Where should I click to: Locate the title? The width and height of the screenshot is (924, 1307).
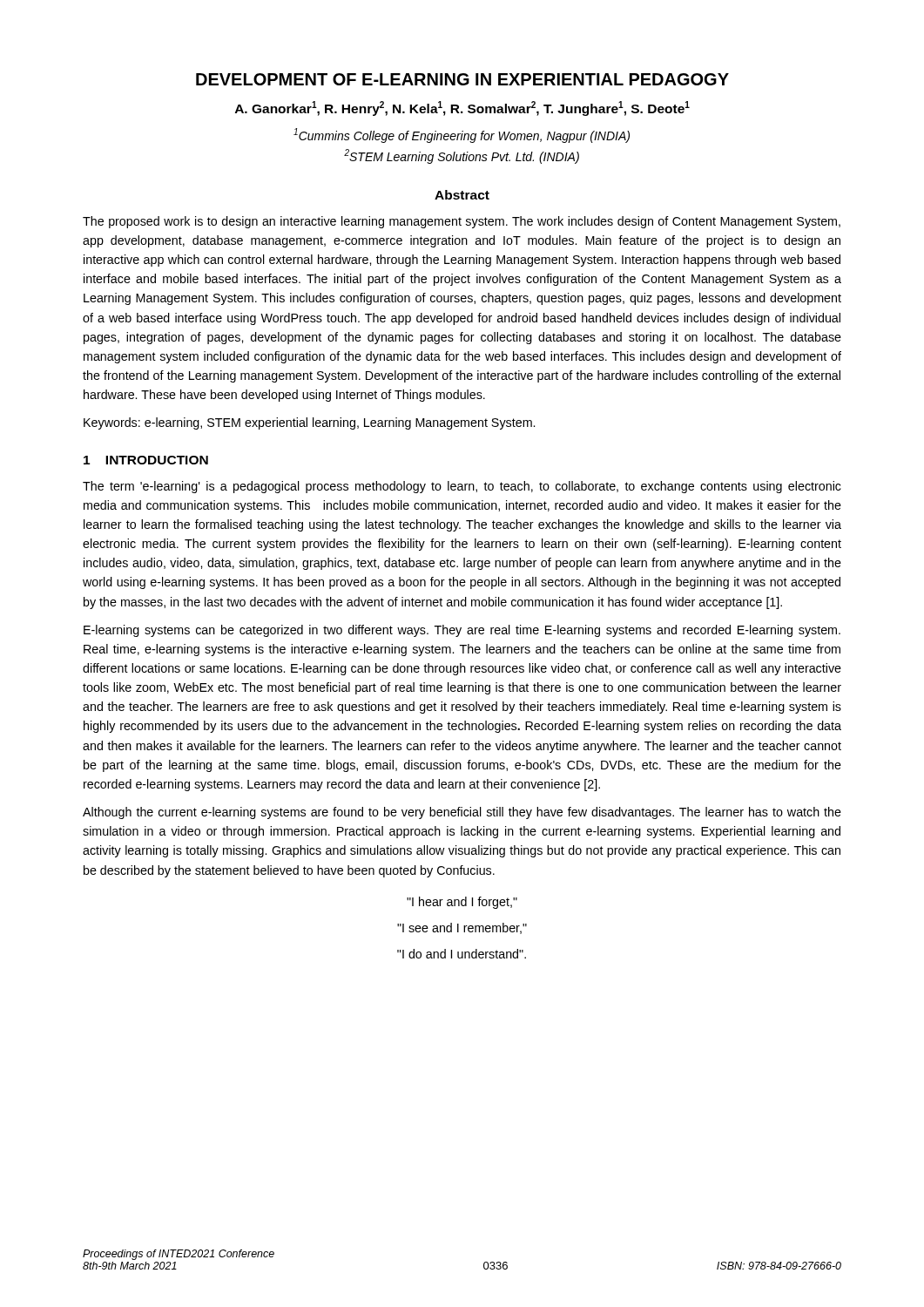(462, 80)
